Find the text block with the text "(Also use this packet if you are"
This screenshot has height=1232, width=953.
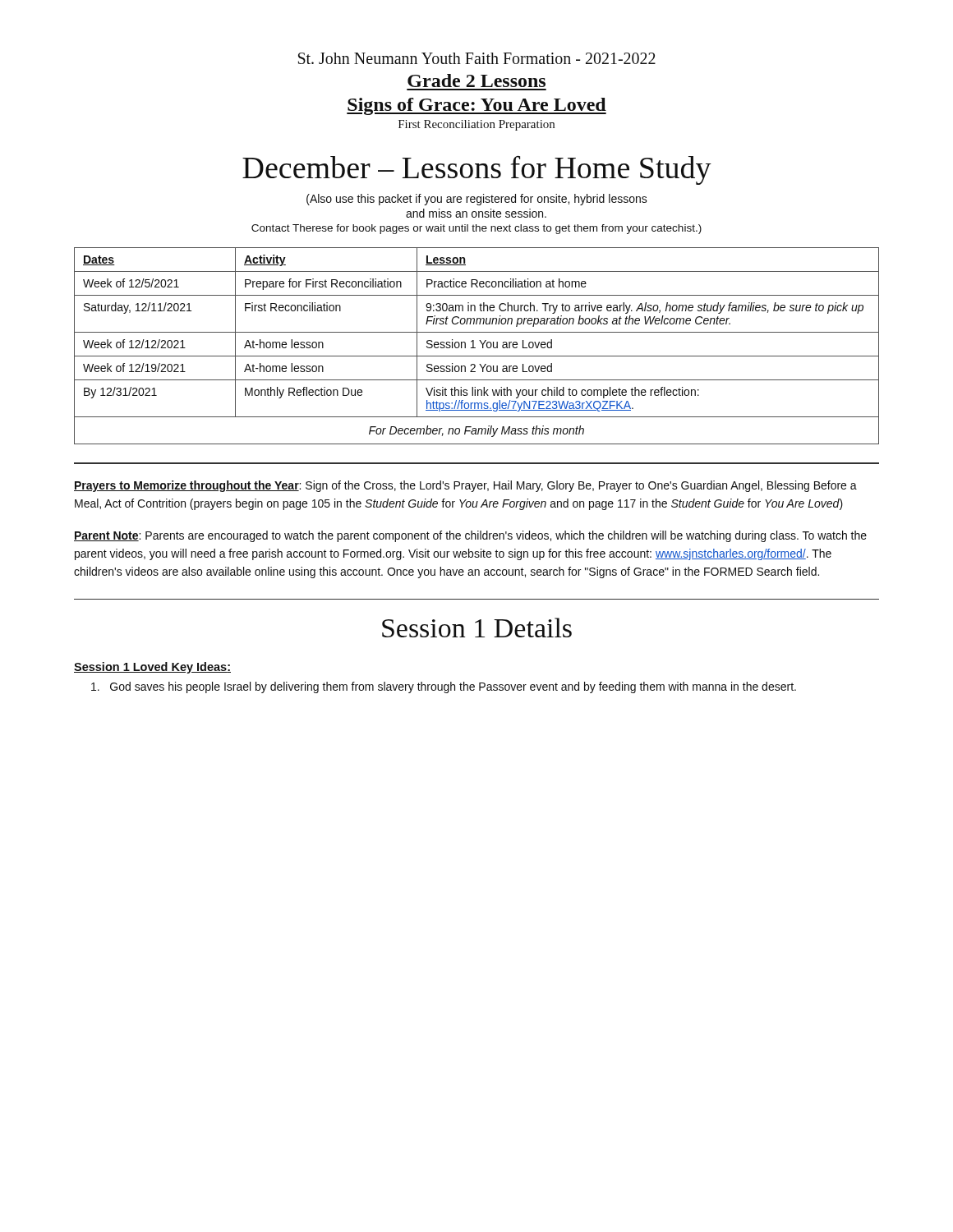tap(476, 213)
